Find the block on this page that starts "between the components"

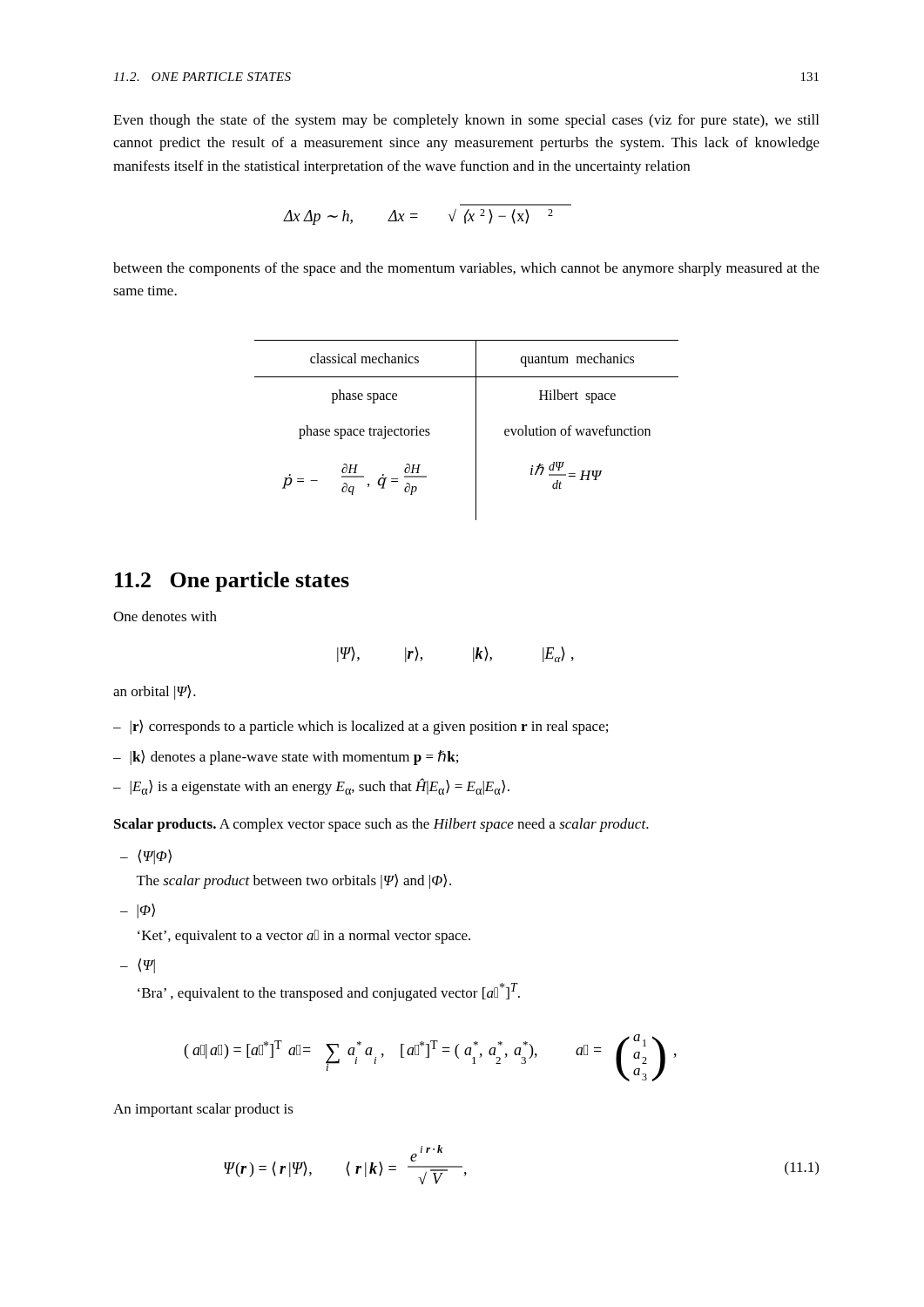(466, 279)
